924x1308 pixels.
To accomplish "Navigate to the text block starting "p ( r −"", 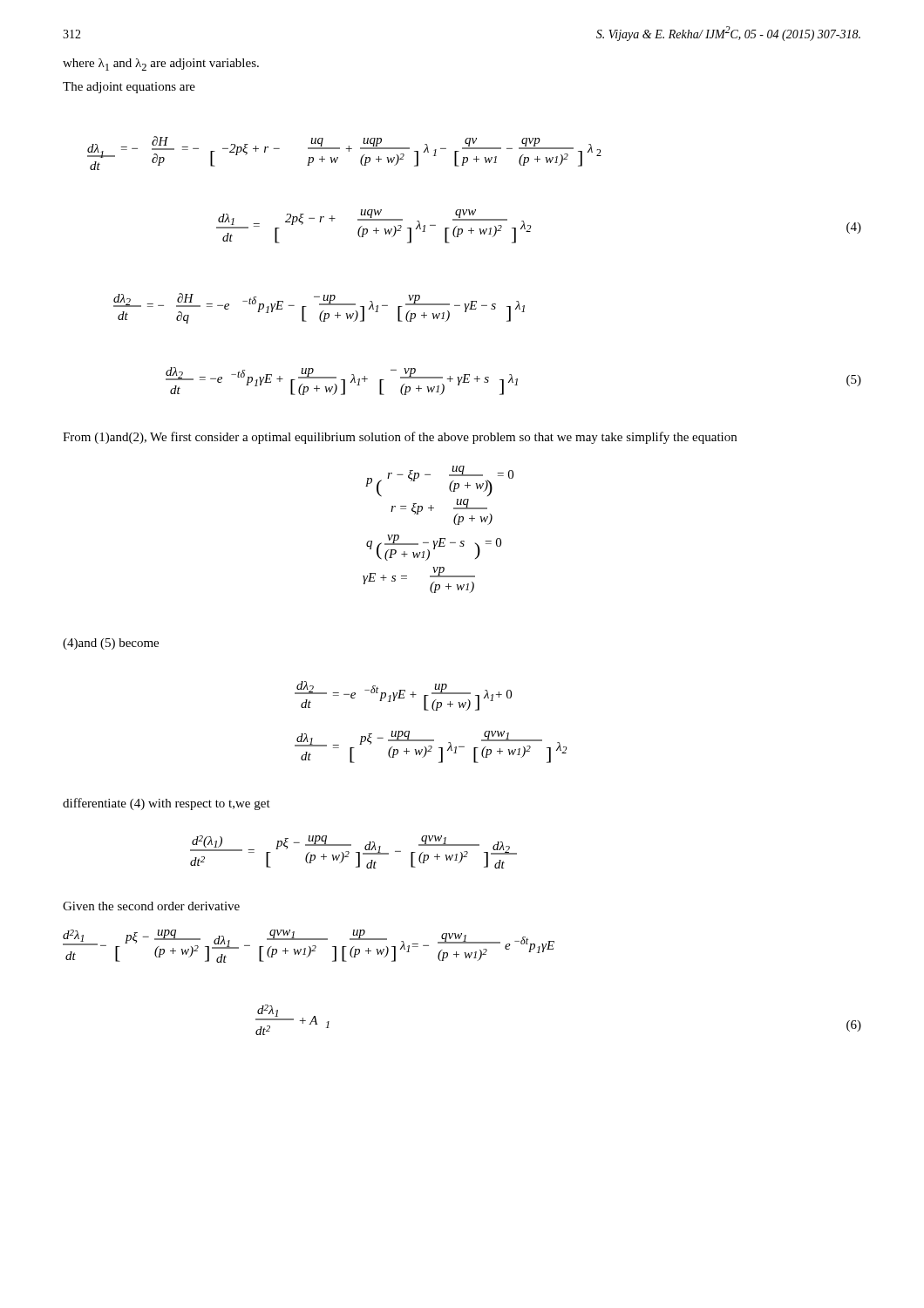I will pos(462,538).
